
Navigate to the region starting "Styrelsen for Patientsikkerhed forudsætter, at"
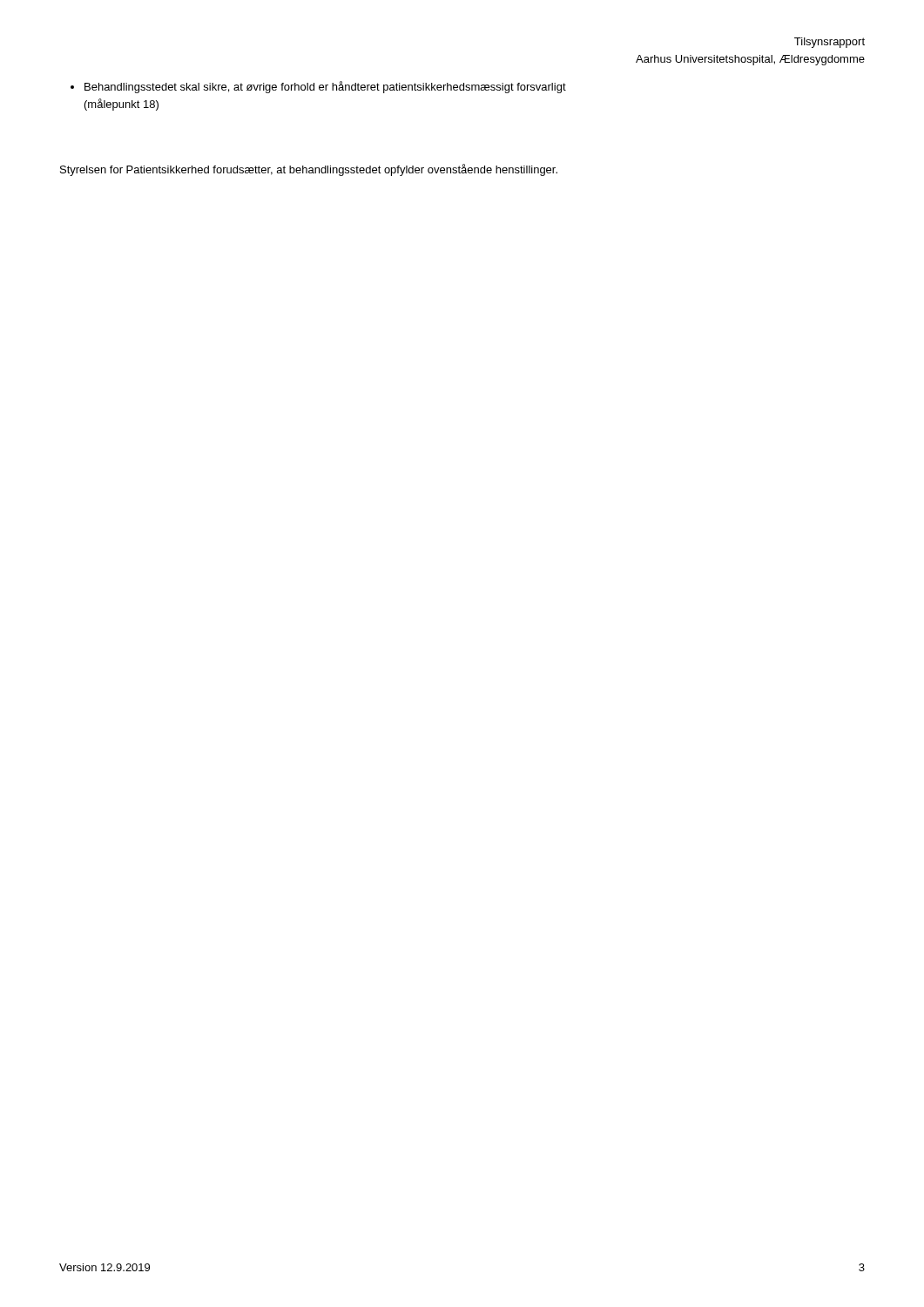[x=309, y=170]
